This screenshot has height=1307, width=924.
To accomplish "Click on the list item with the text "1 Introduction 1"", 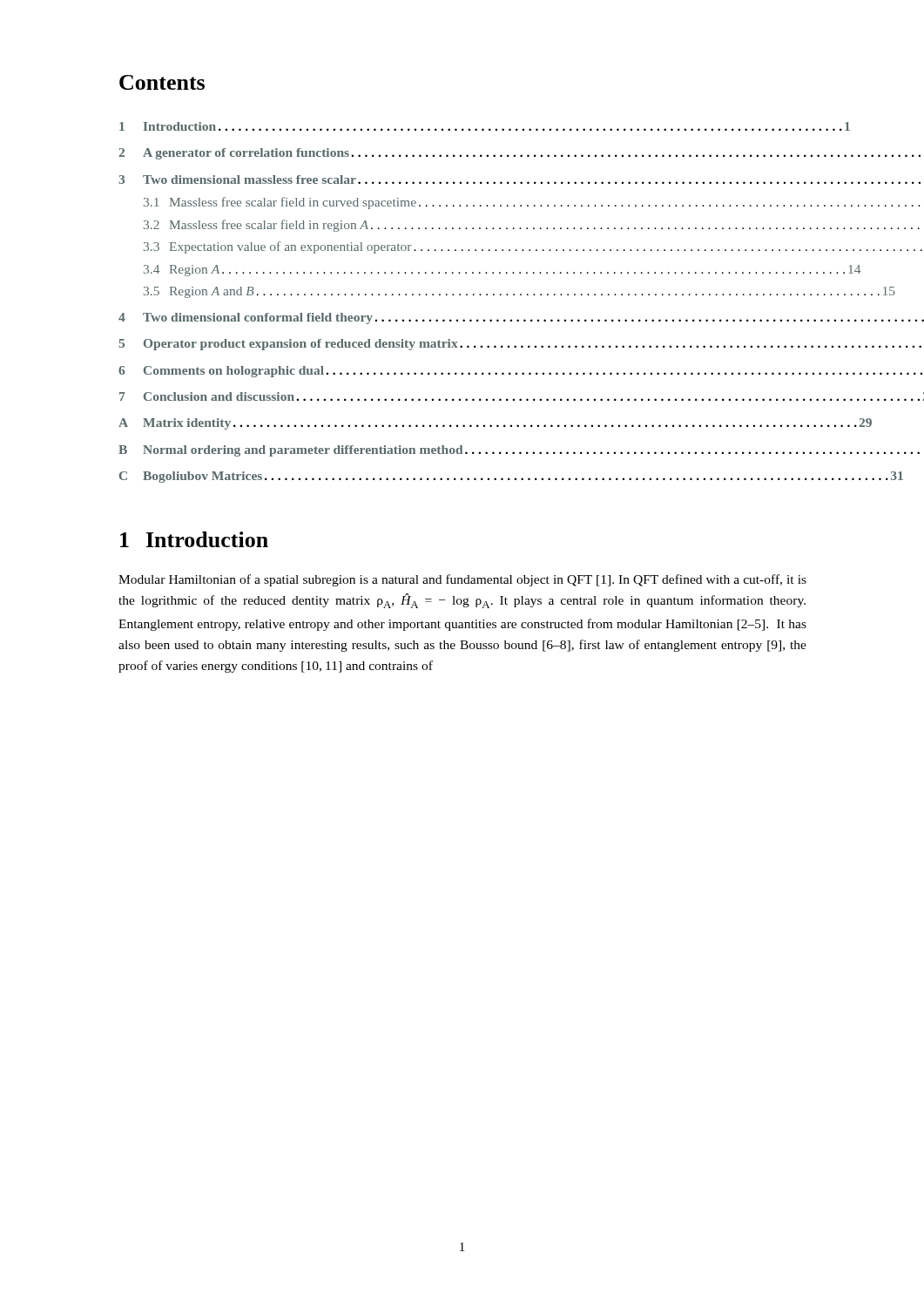I will tap(462, 127).
